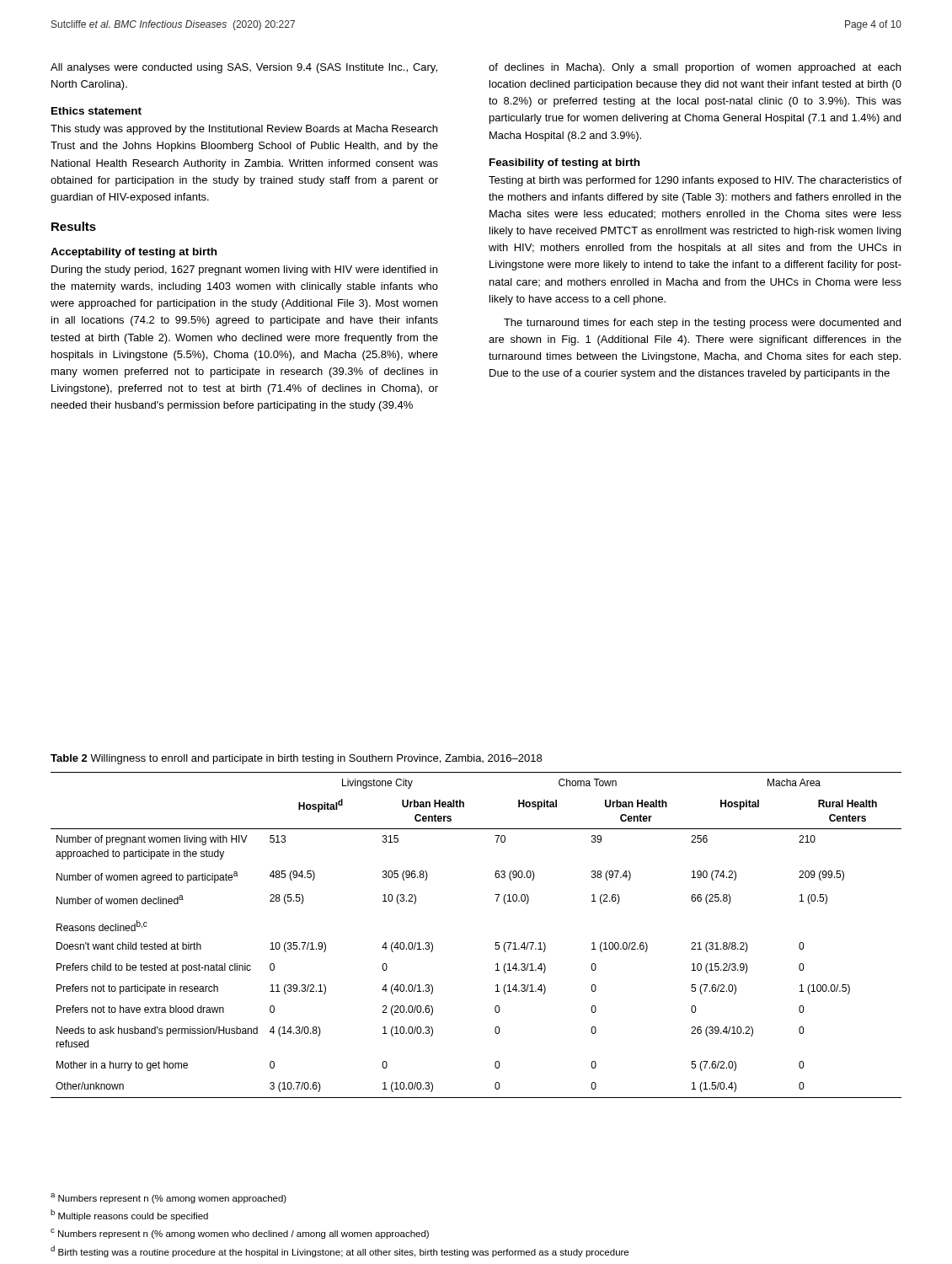The height and width of the screenshot is (1264, 952).
Task: Click on the block starting "Feasibility of testing at birth"
Action: (x=564, y=162)
